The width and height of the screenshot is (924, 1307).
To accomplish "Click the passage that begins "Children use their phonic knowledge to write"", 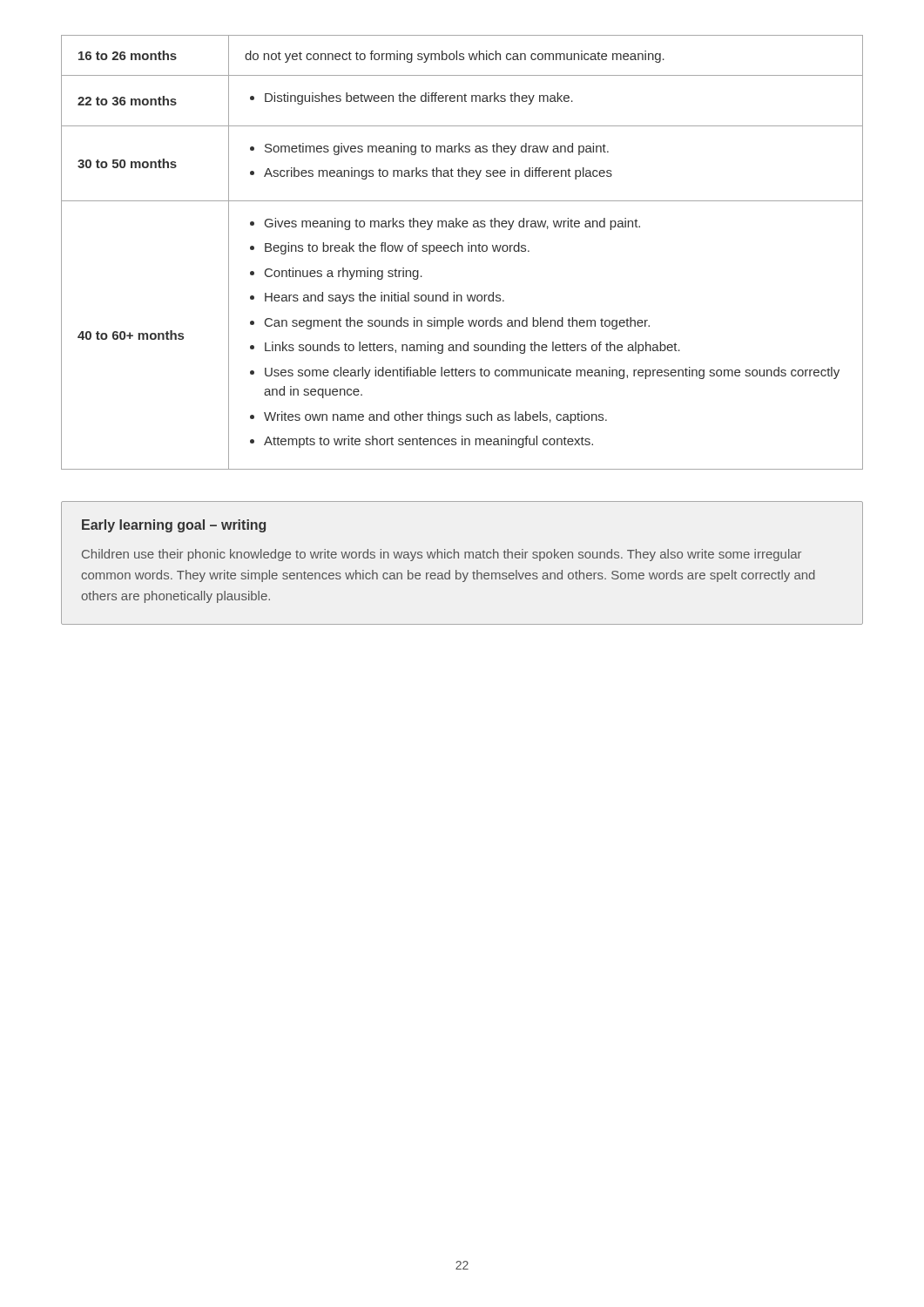I will pyautogui.click(x=448, y=574).
